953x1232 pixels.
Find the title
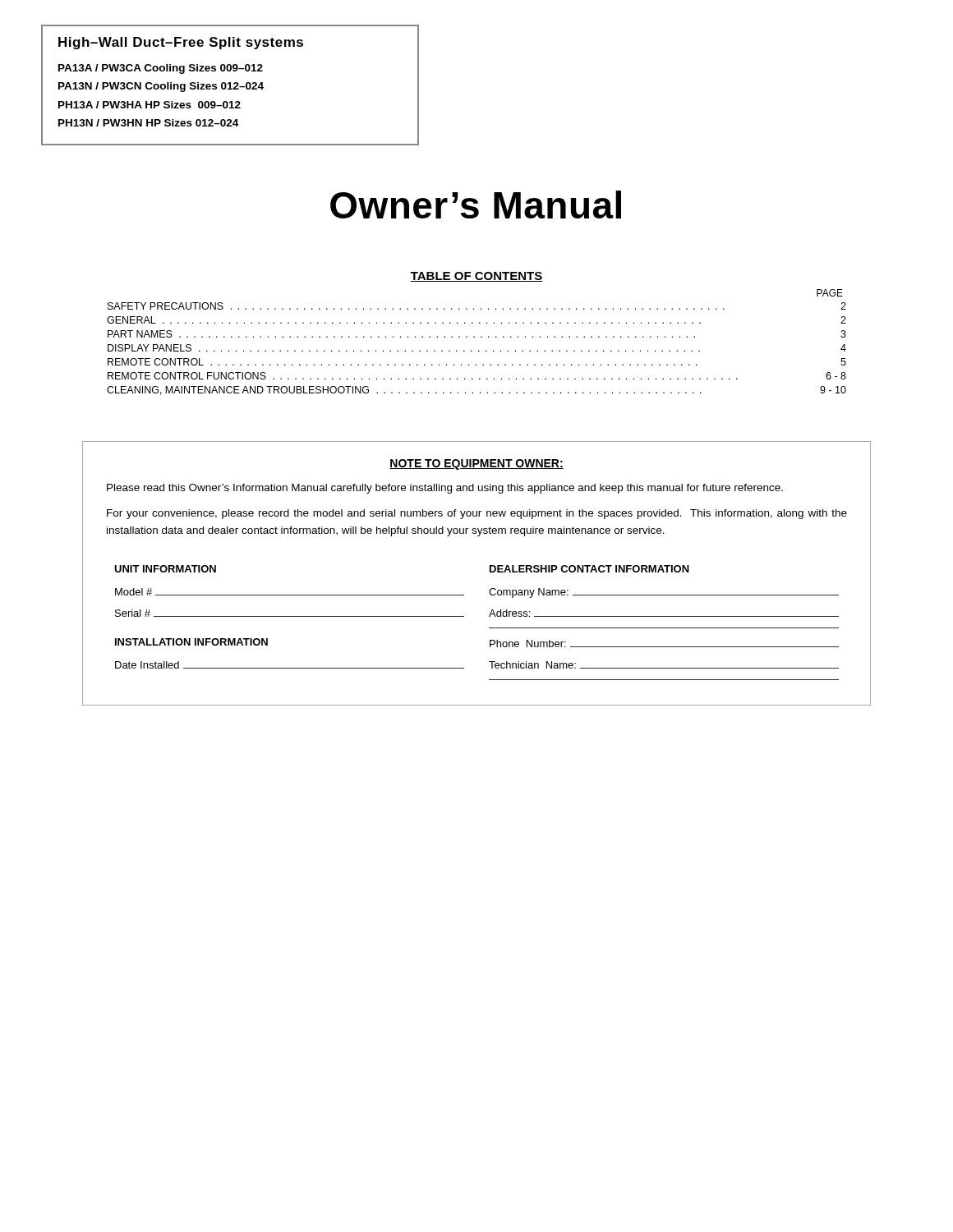(x=476, y=205)
